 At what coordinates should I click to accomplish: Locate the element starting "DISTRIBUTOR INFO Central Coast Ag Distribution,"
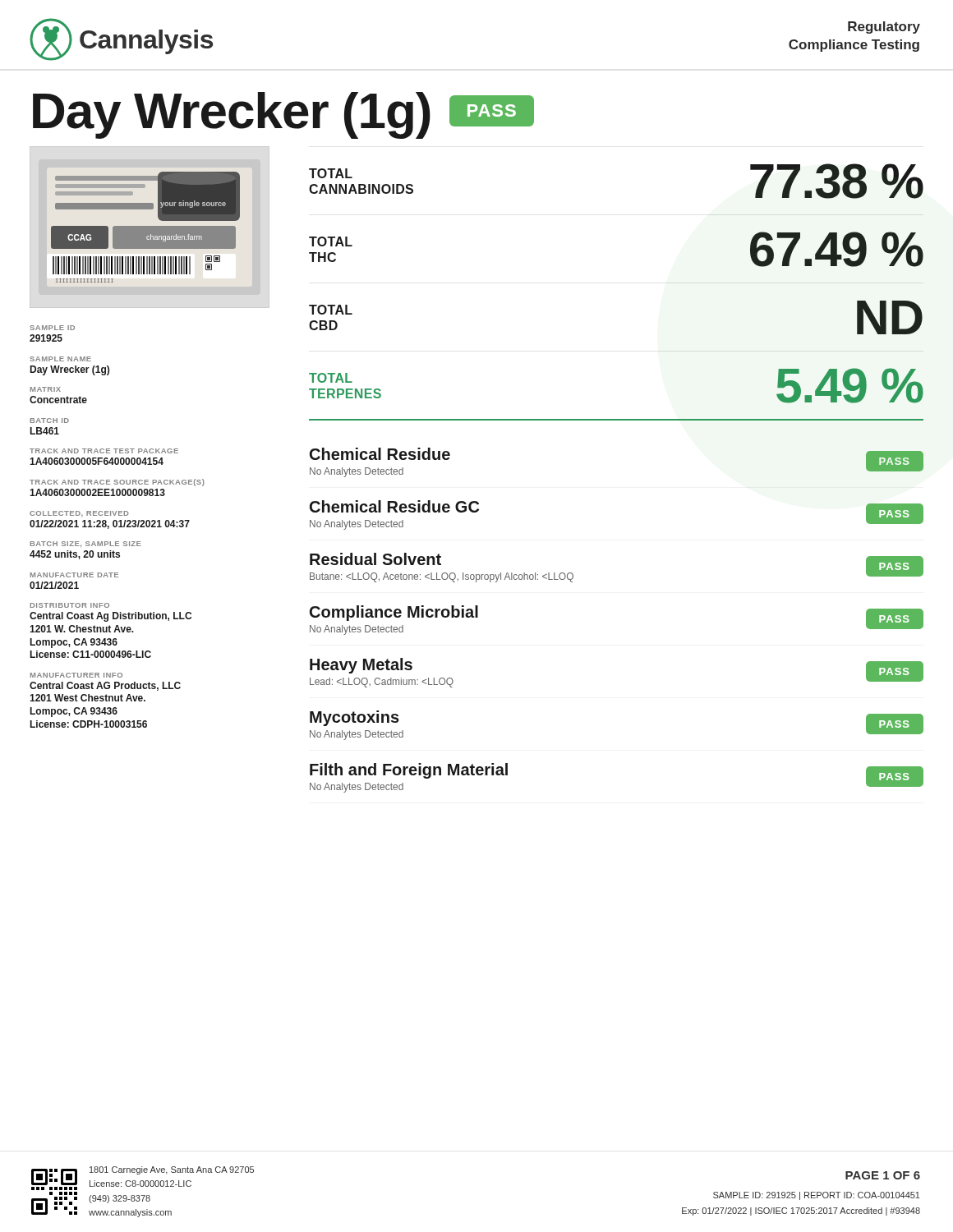[x=70, y=605]
